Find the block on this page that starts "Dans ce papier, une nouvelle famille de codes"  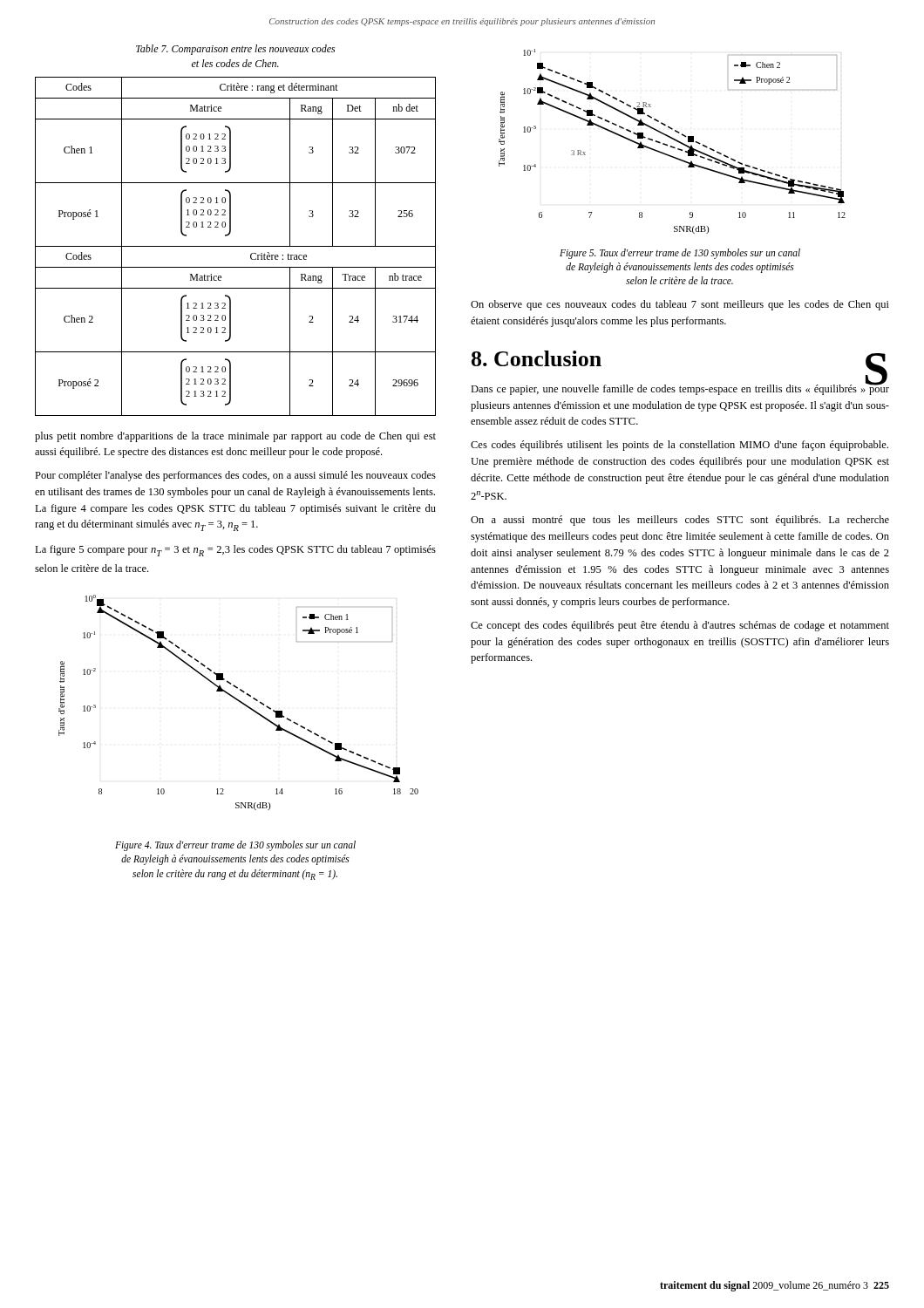[x=680, y=405]
